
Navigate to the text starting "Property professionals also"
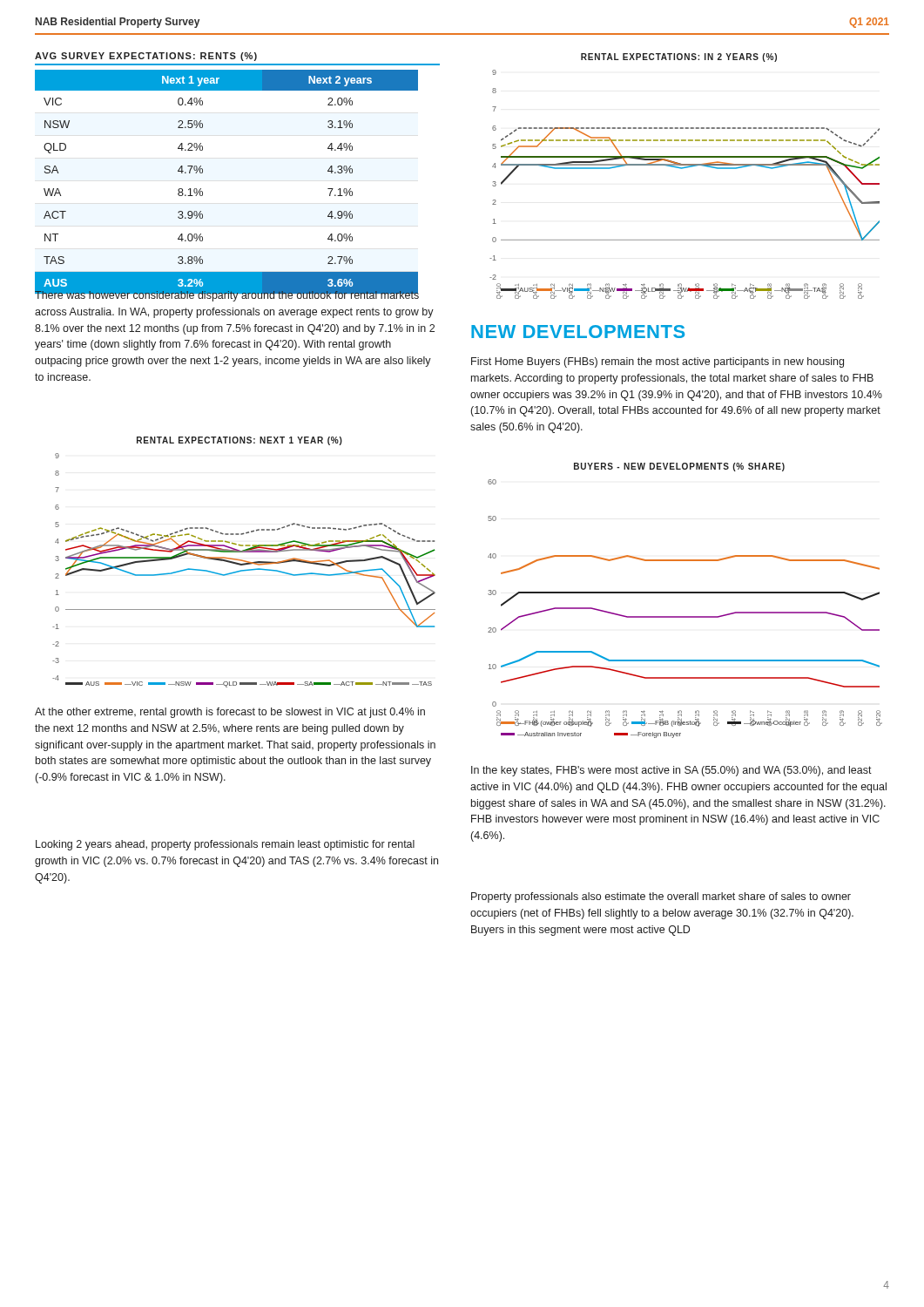662,913
